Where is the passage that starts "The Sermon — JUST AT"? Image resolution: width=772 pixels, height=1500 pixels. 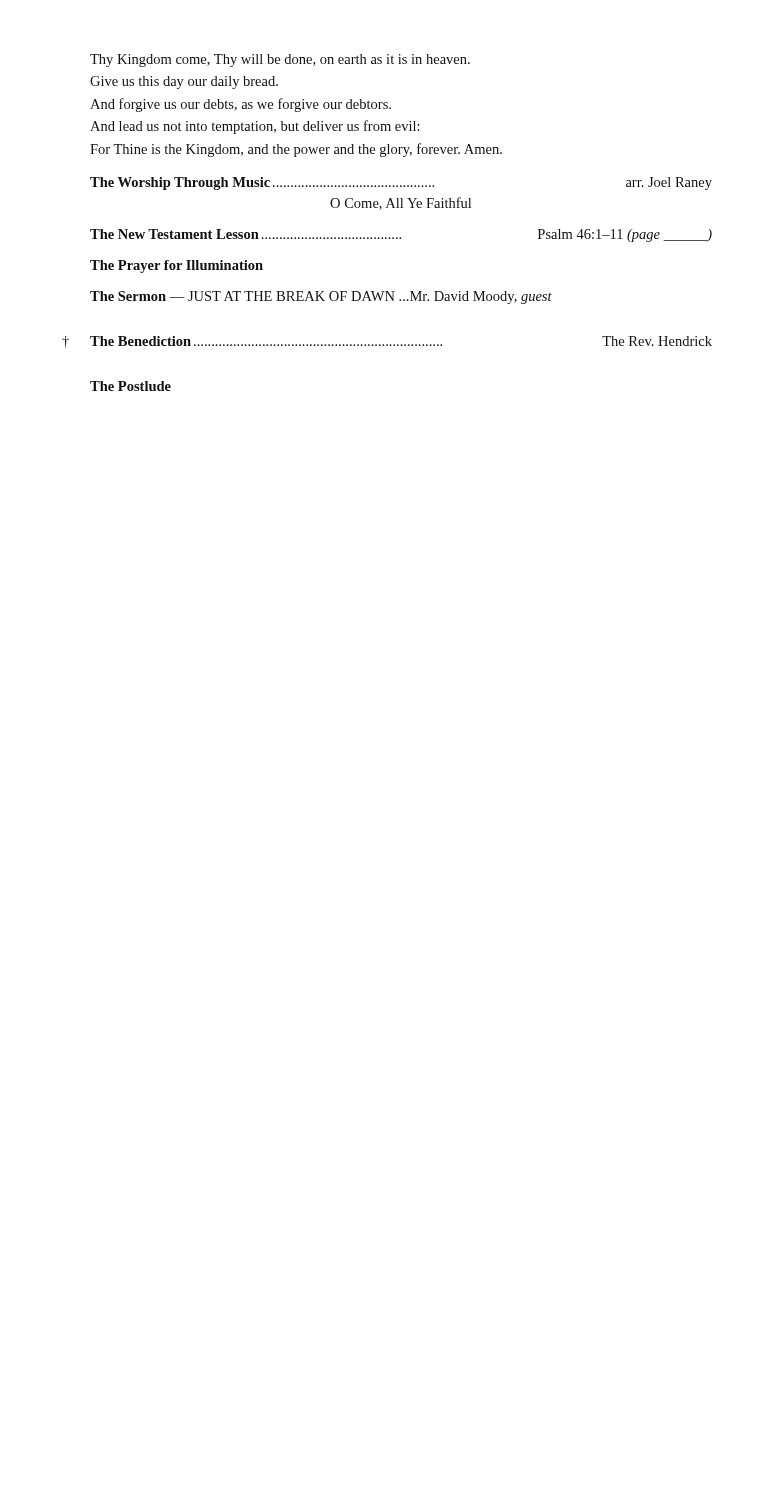click(321, 296)
